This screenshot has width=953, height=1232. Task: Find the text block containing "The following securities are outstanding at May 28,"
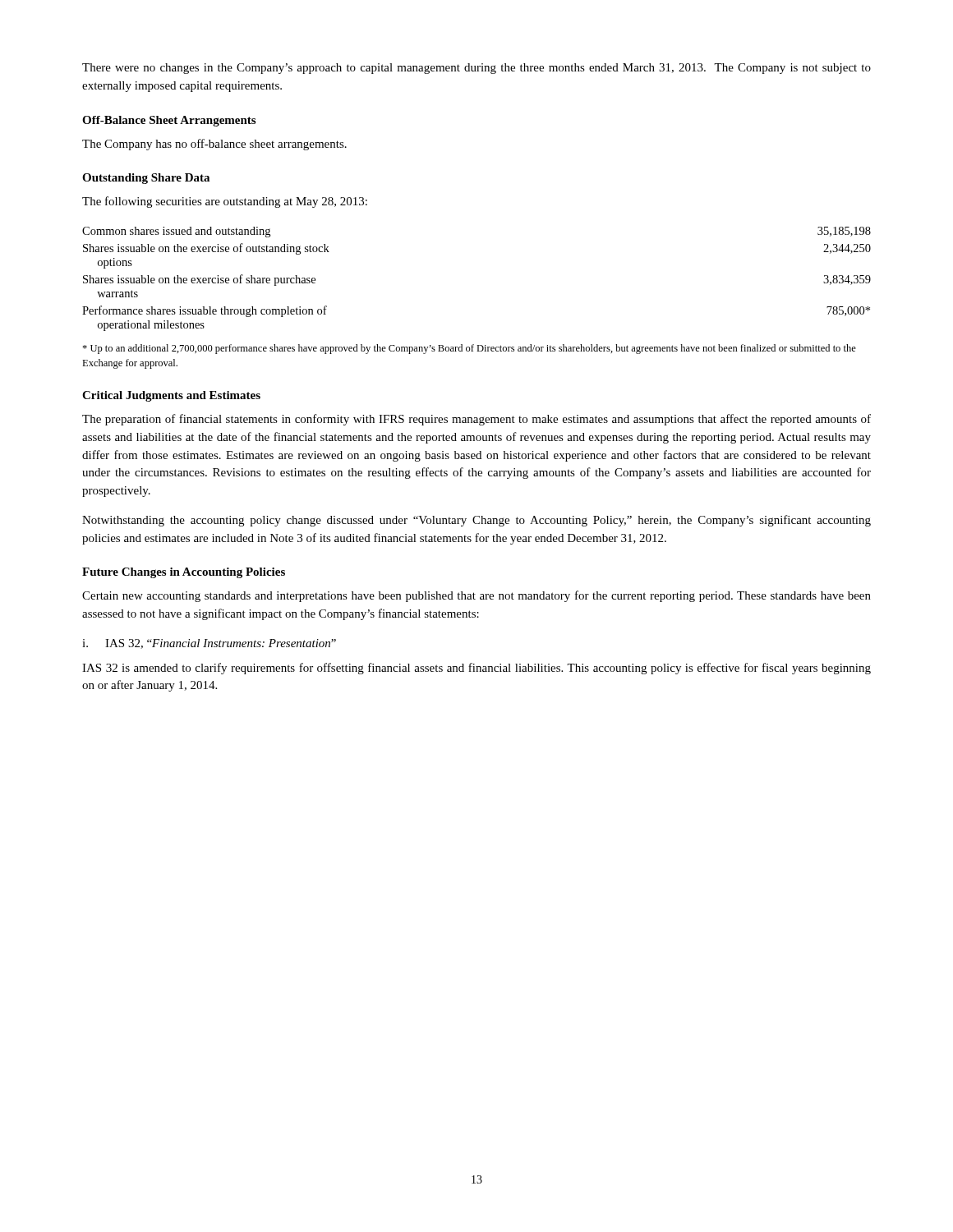click(x=225, y=201)
